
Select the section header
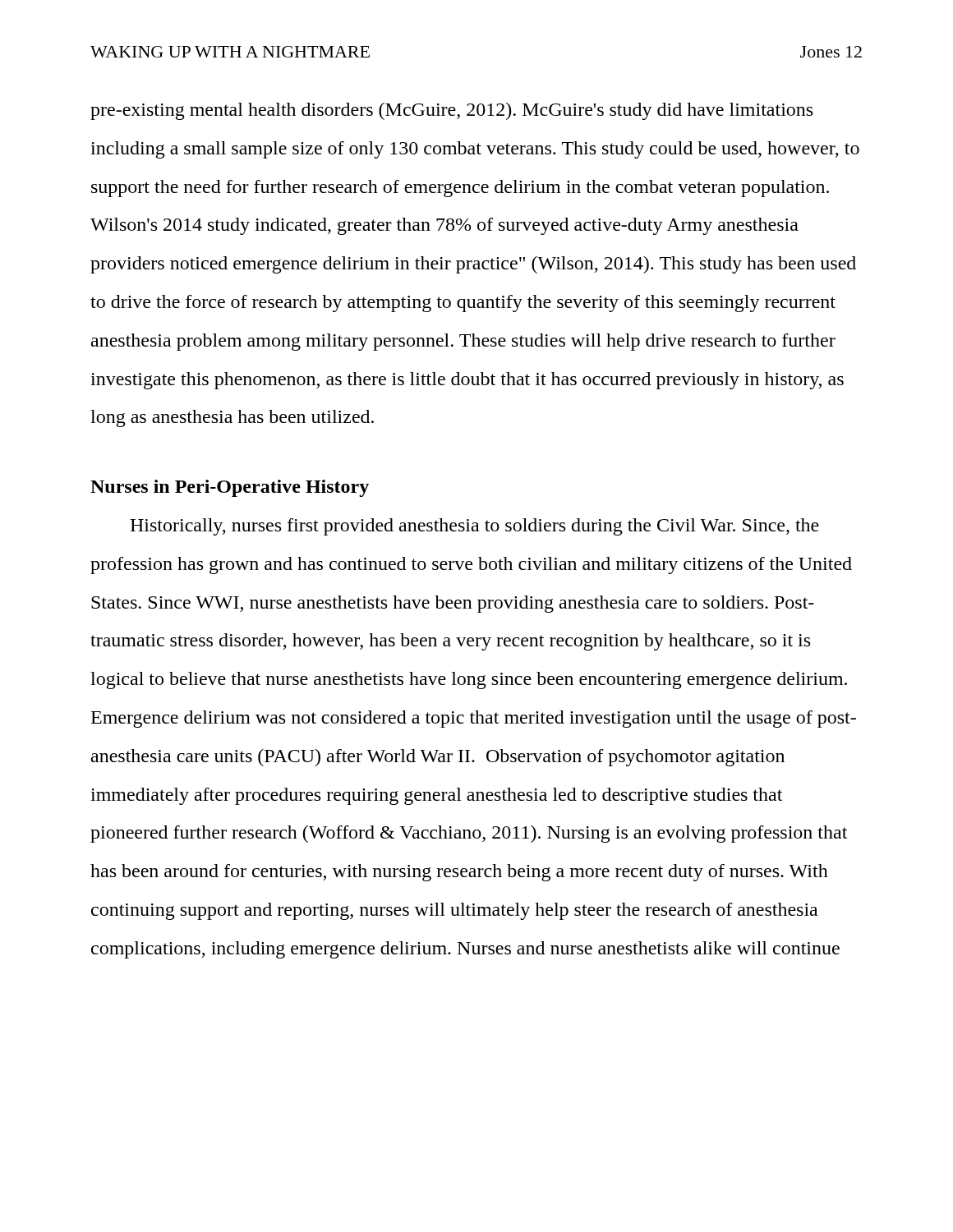coord(230,486)
